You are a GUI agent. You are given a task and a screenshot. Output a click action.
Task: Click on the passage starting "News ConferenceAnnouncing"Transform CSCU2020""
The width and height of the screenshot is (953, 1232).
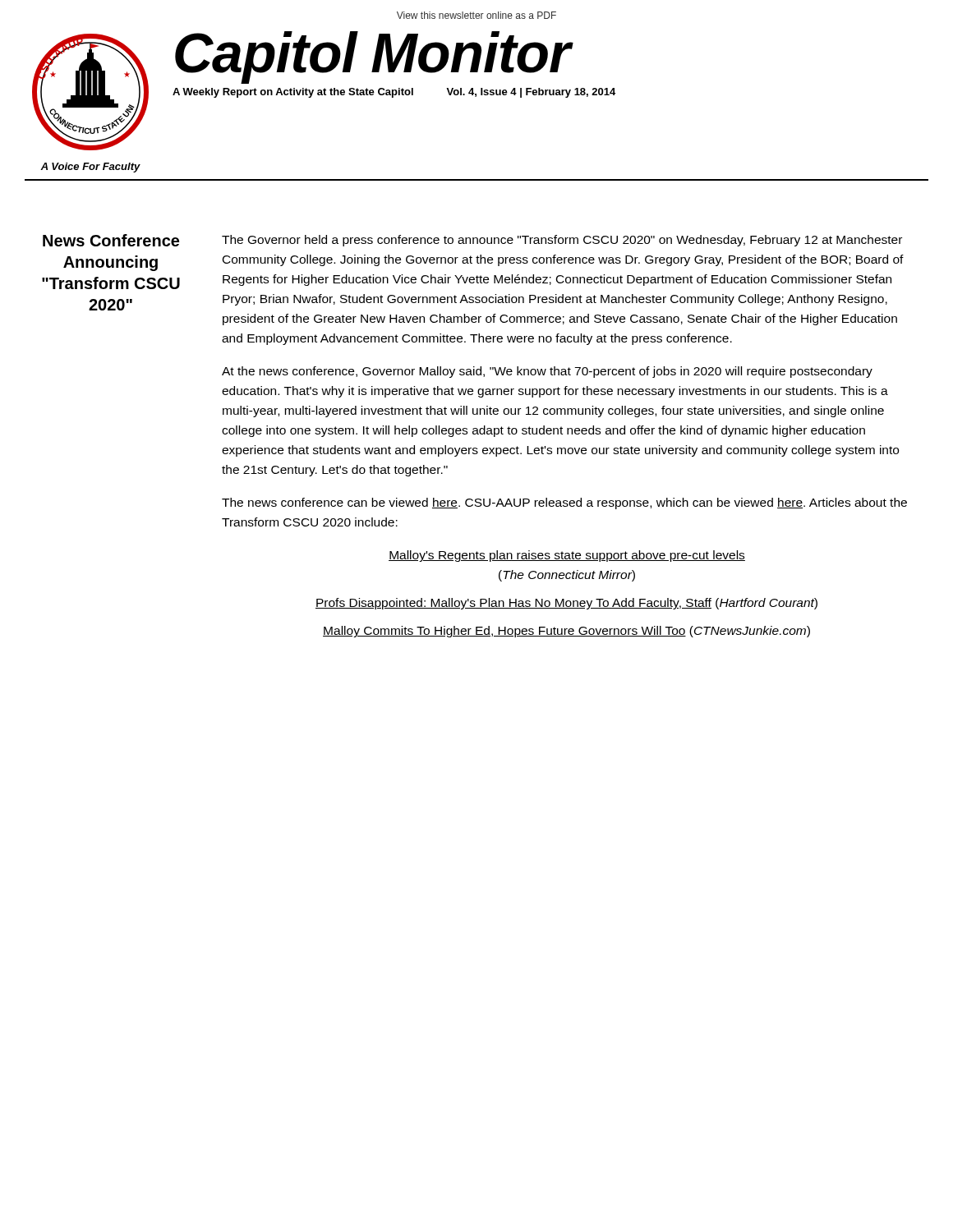click(x=111, y=273)
